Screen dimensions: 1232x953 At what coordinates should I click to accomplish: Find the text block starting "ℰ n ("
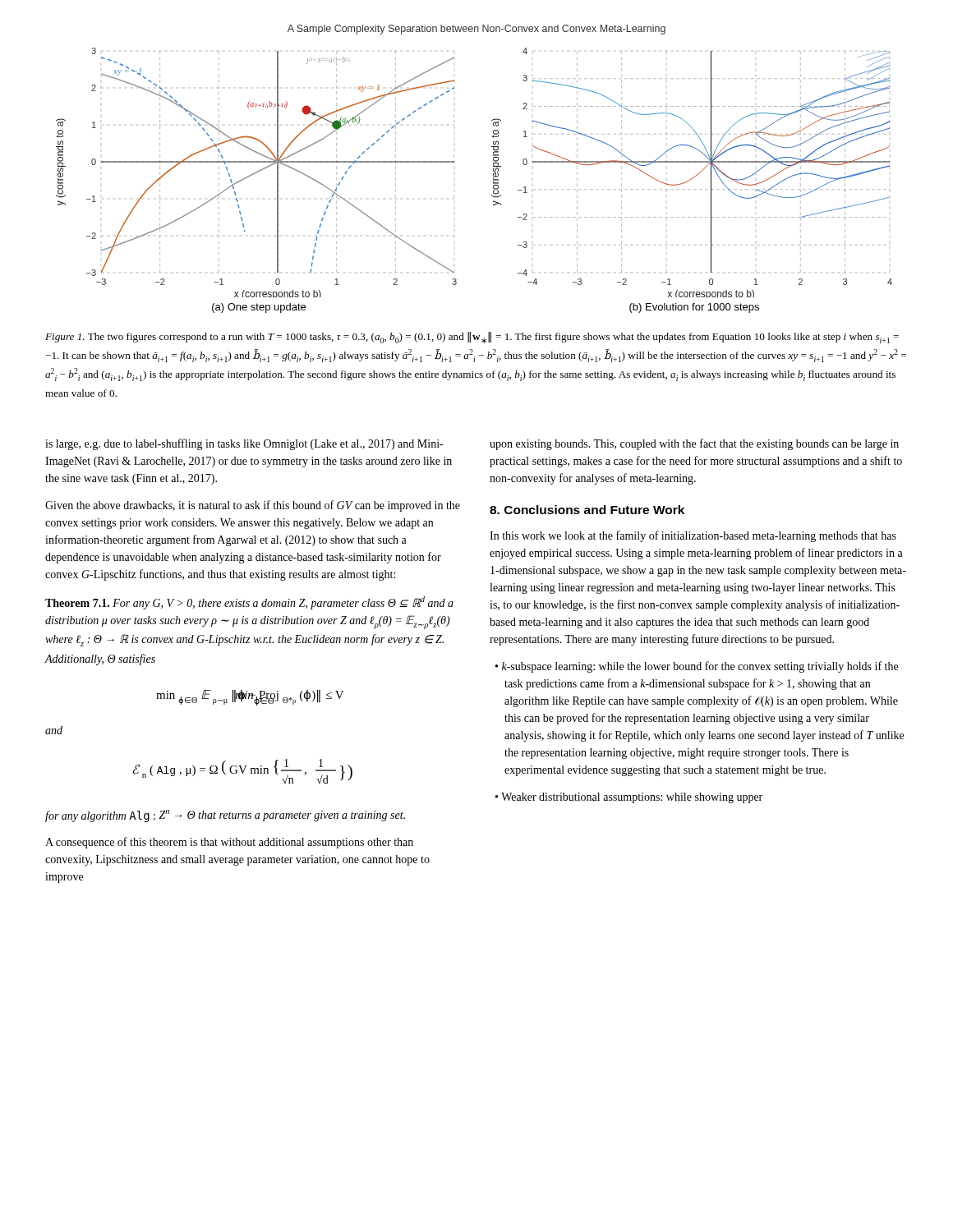point(254,770)
